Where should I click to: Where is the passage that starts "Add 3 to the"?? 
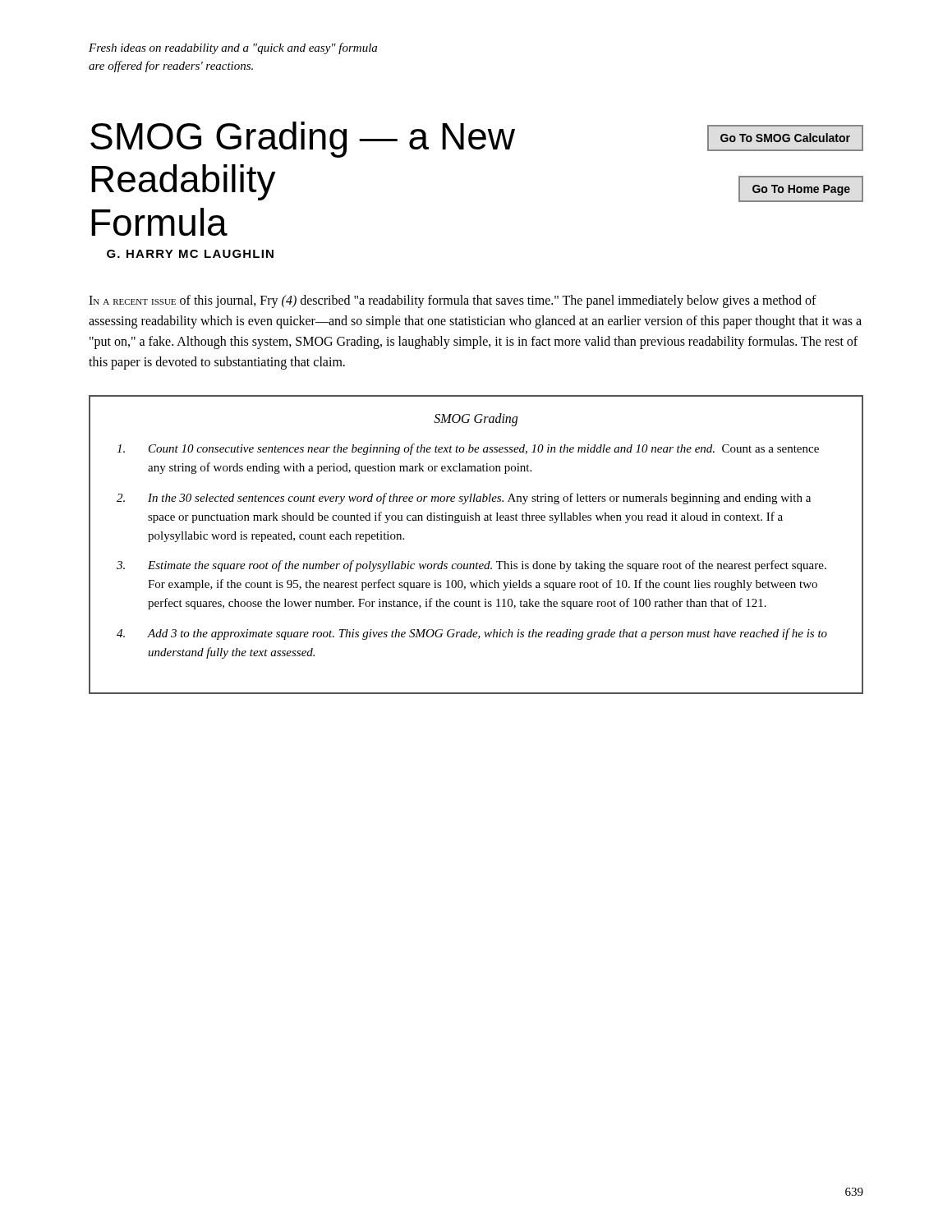[x=488, y=642]
